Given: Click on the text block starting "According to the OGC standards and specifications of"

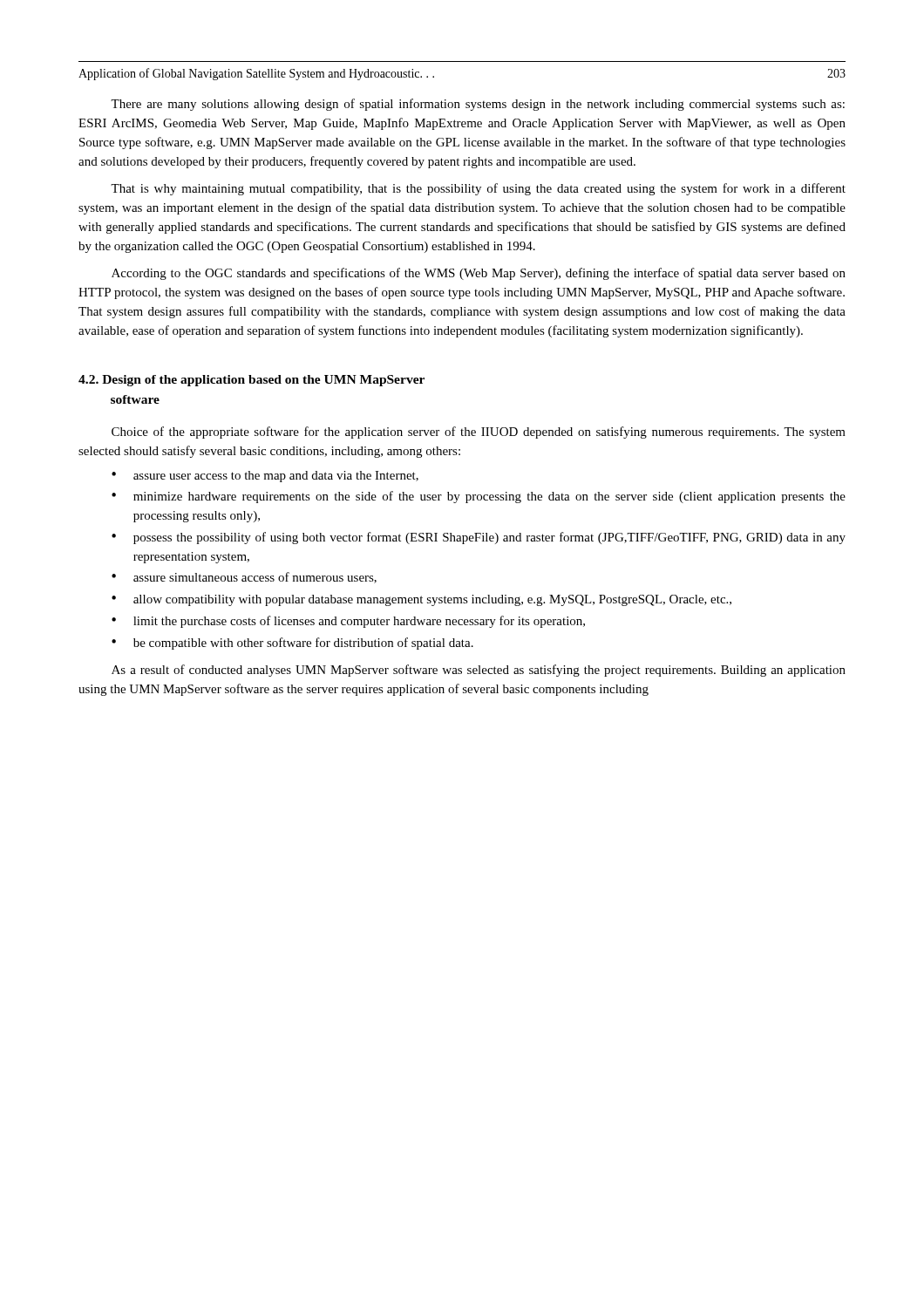Looking at the screenshot, I should [462, 302].
